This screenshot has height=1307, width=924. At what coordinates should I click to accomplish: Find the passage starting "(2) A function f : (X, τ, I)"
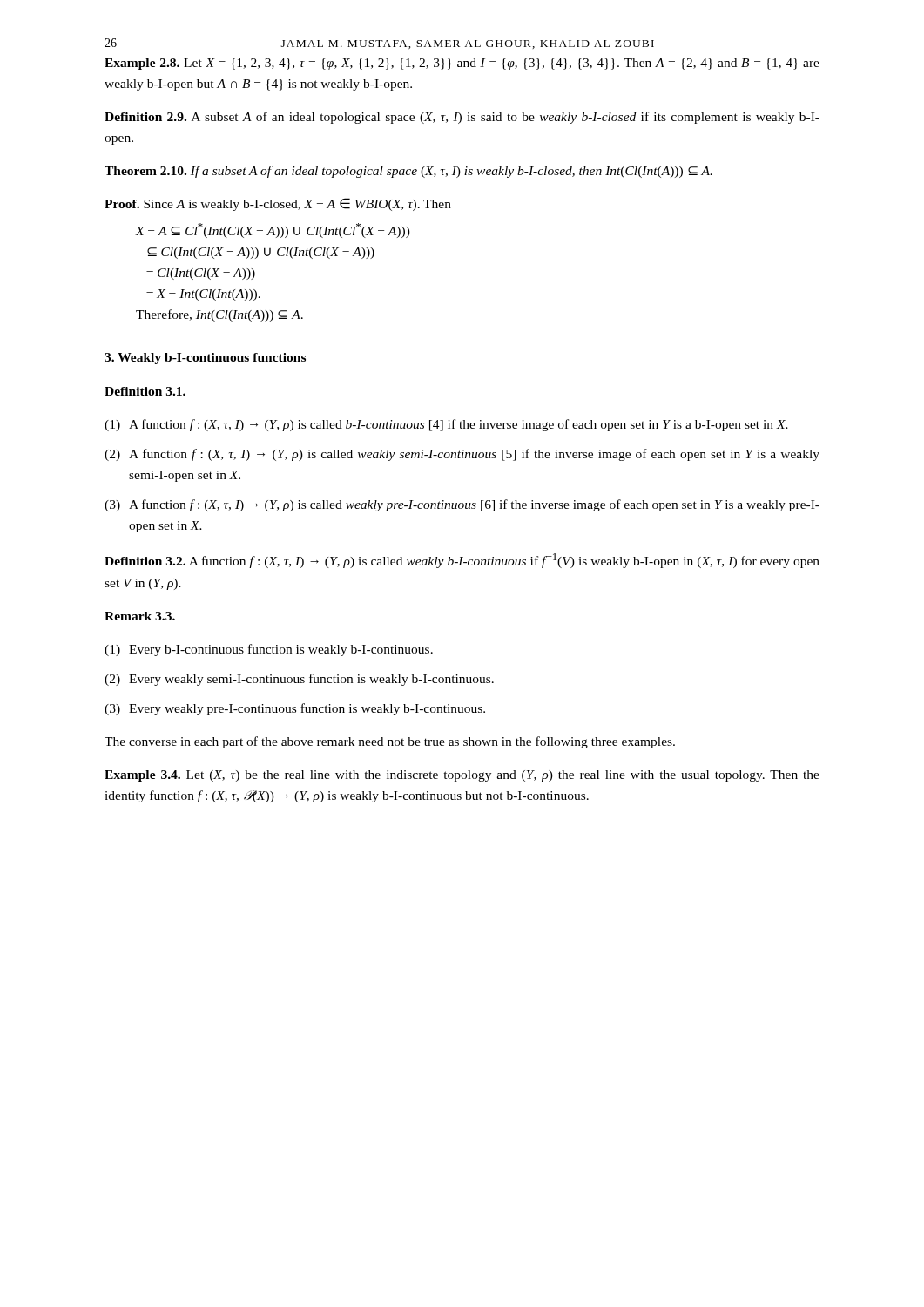tap(462, 465)
